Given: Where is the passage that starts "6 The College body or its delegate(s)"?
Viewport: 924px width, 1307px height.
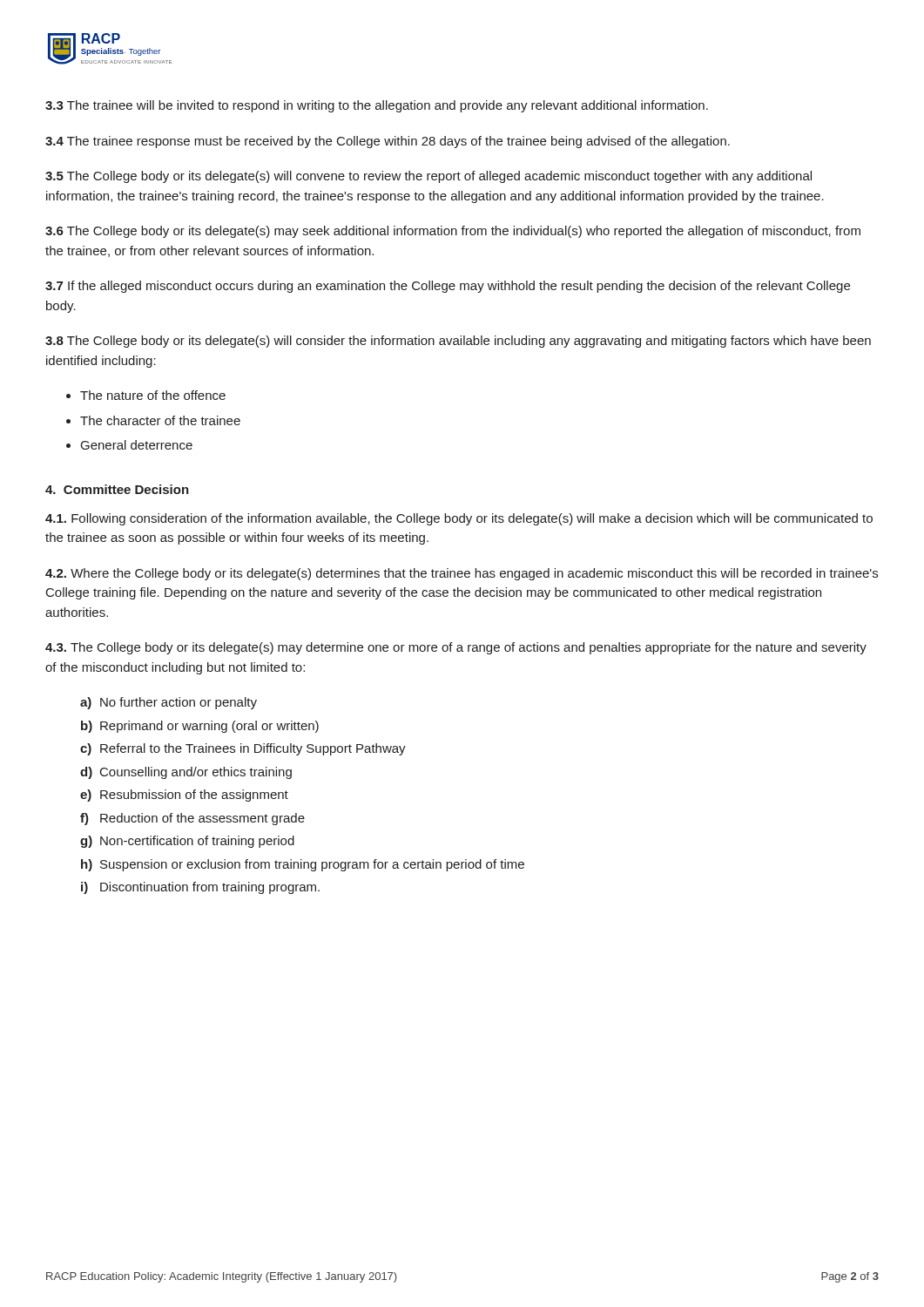Looking at the screenshot, I should point(462,241).
